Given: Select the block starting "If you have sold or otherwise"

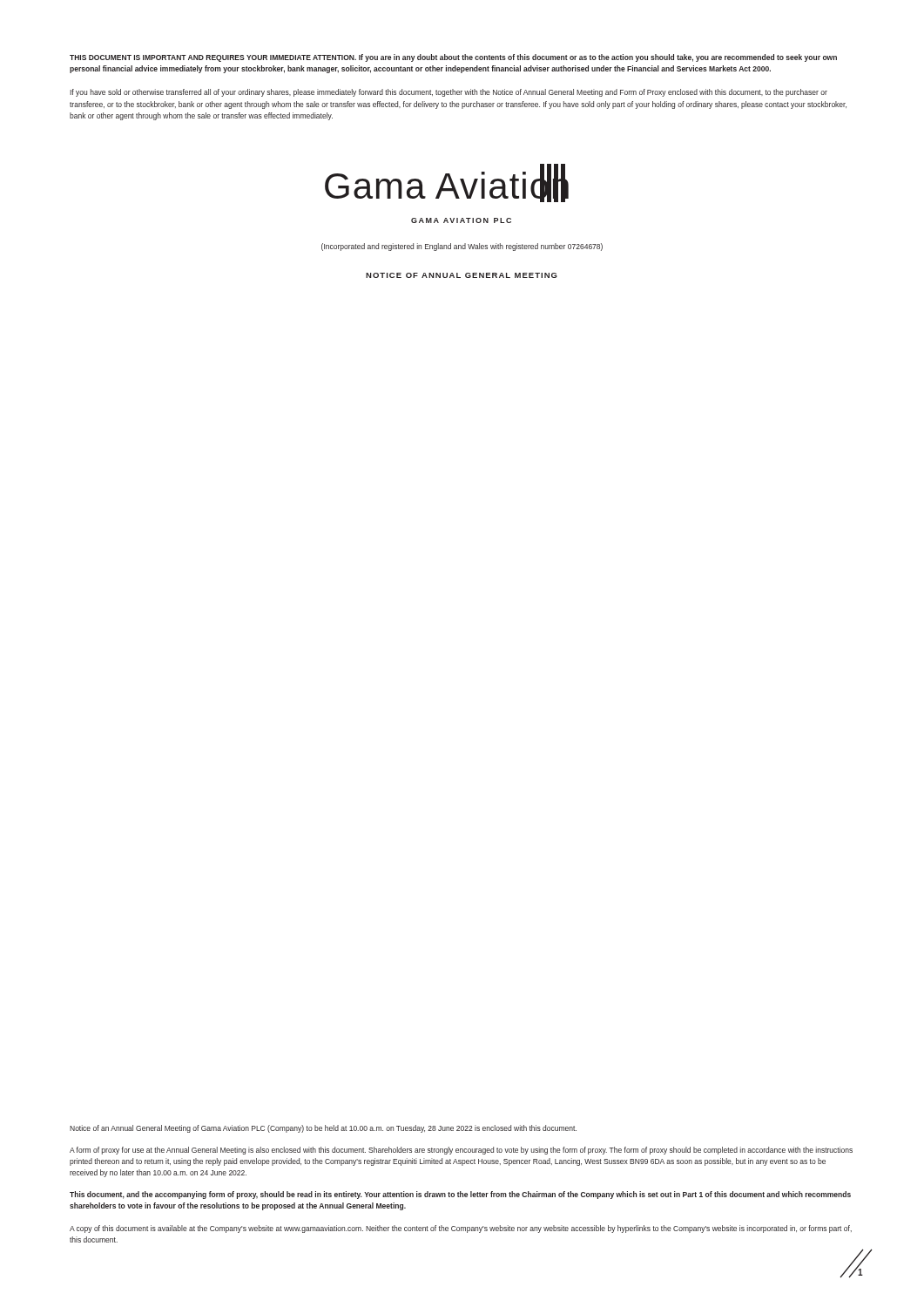Looking at the screenshot, I should [x=458, y=104].
